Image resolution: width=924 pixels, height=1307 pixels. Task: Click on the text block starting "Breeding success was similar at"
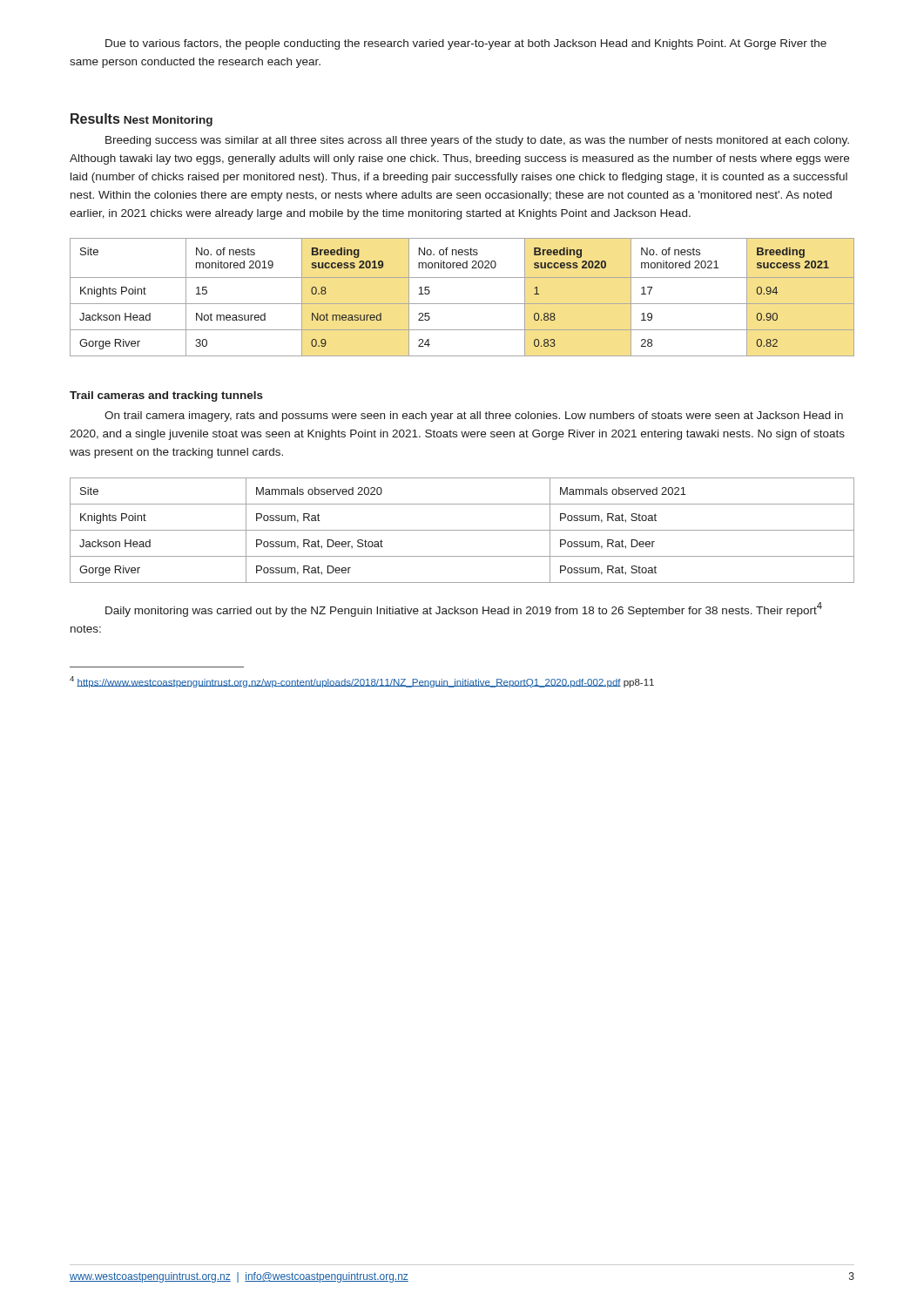point(462,177)
